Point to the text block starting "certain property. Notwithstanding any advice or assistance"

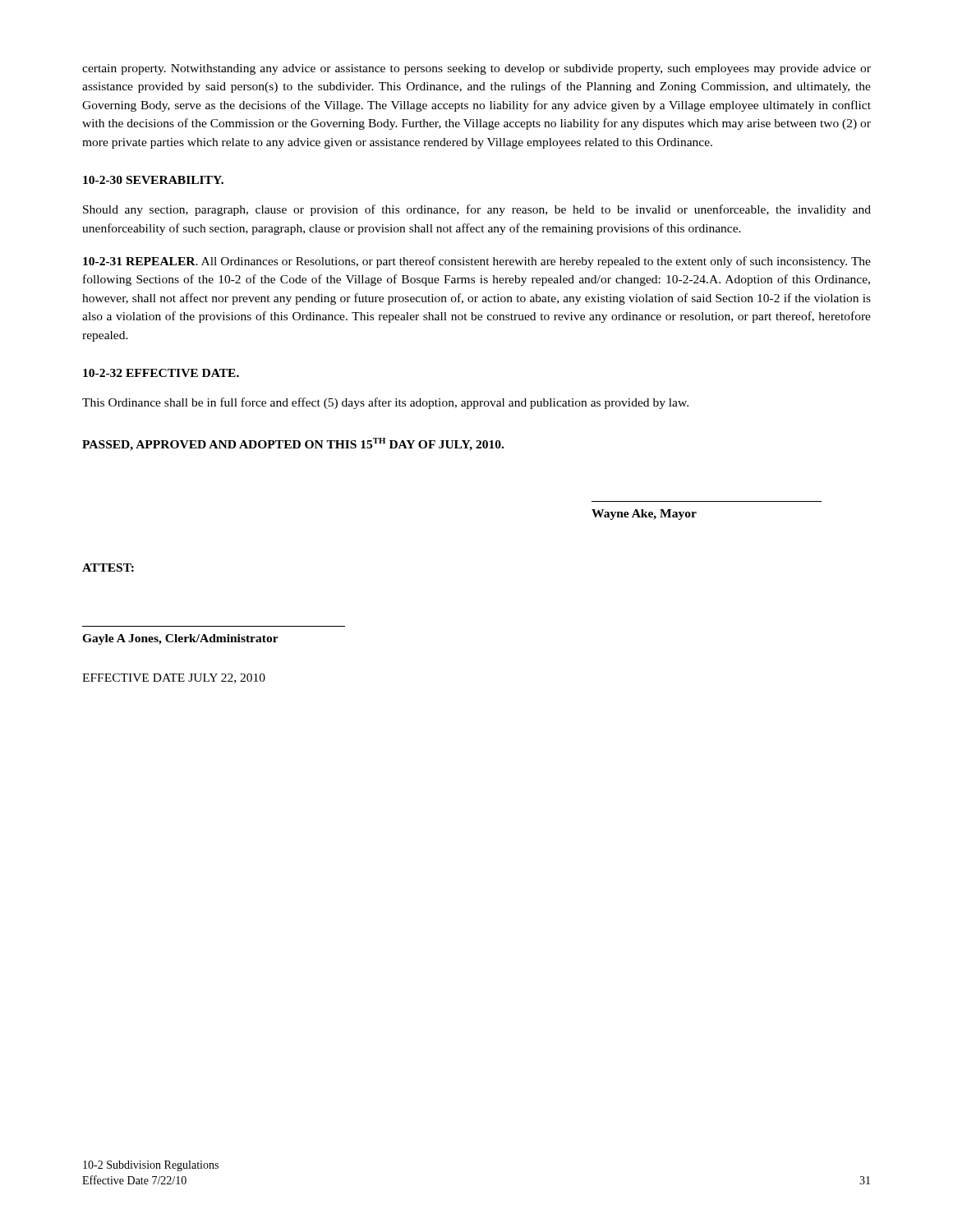pos(476,105)
